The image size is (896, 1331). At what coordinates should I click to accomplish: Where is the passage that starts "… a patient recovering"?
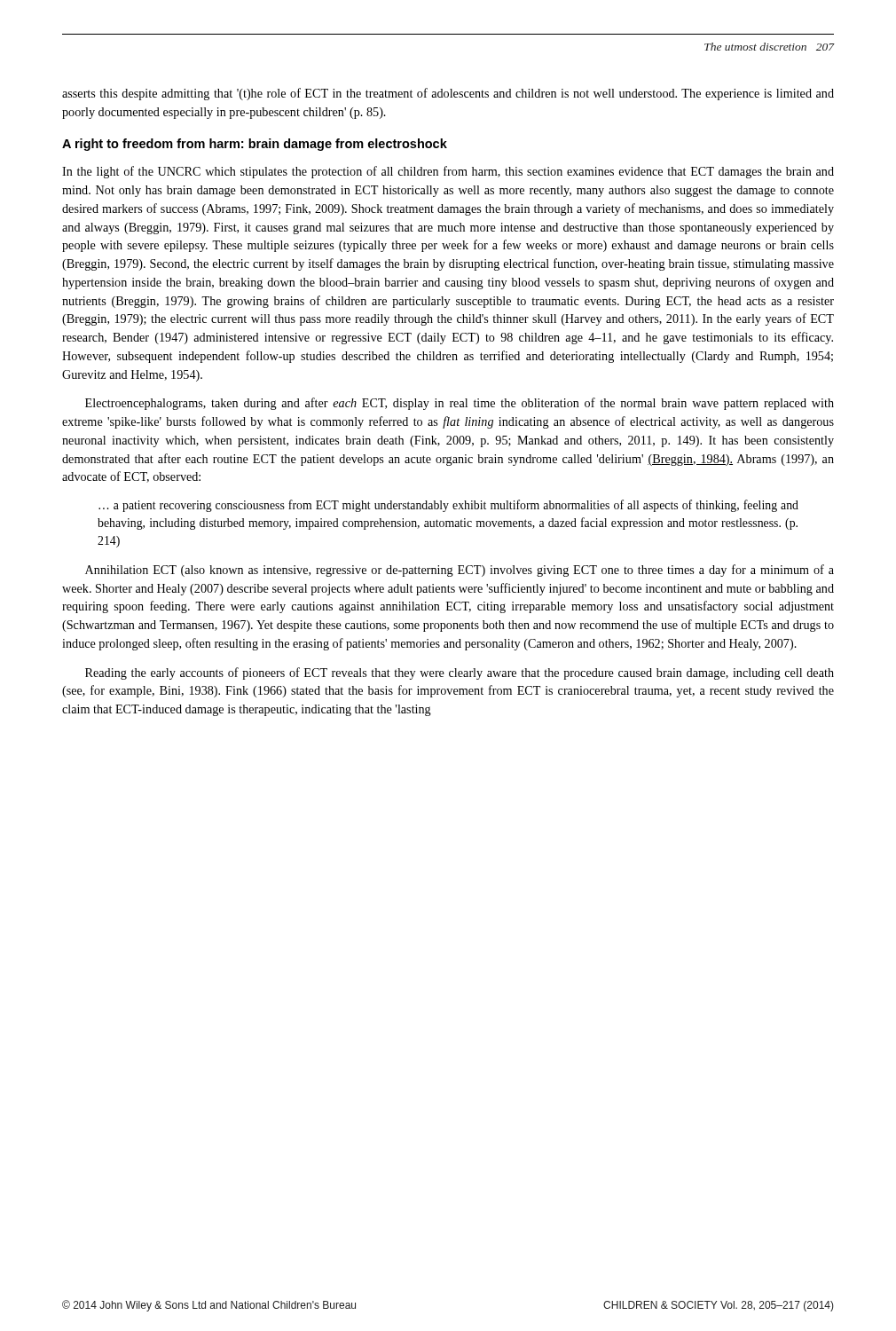click(x=448, y=523)
